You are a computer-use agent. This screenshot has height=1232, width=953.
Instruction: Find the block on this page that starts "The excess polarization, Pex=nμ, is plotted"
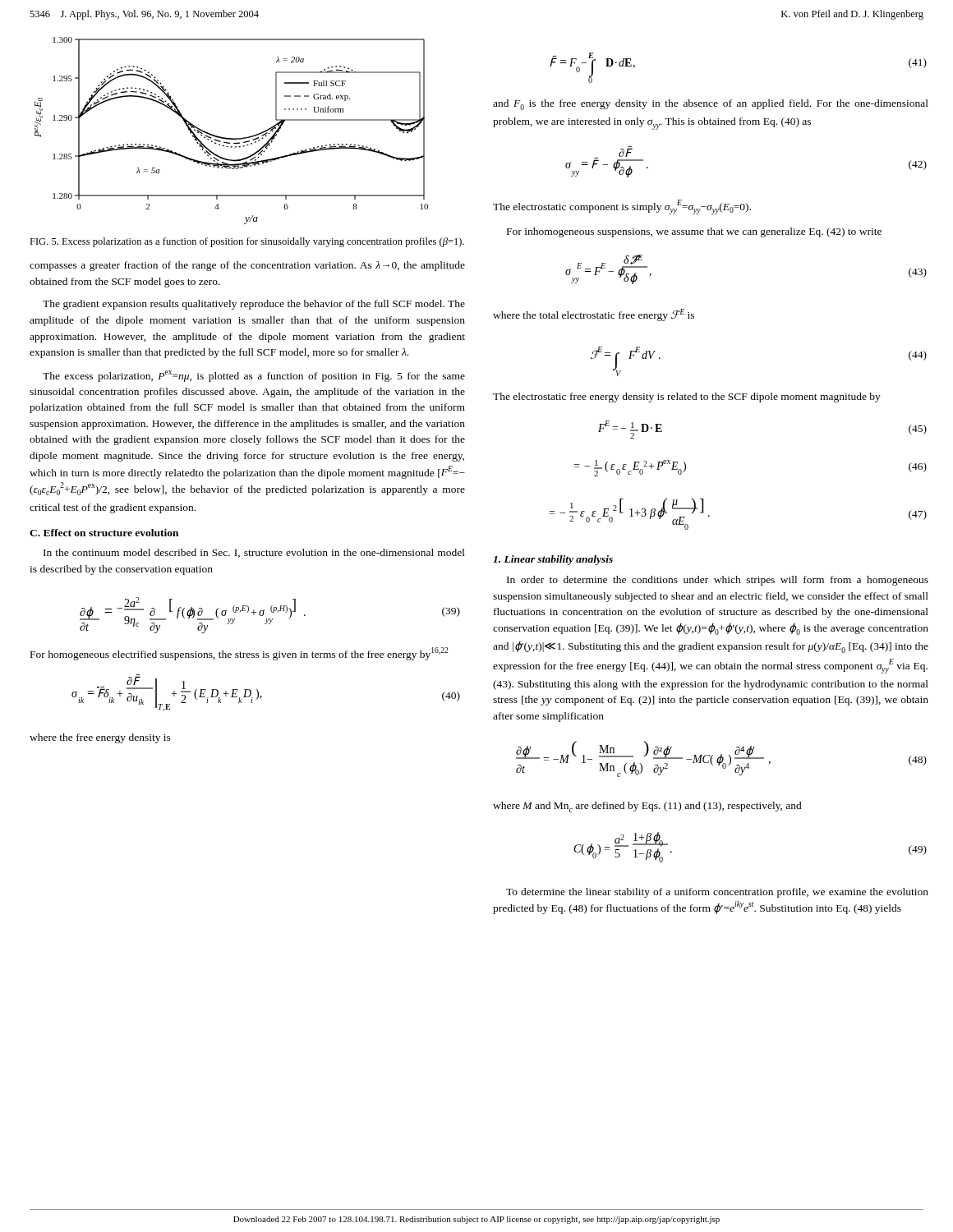click(x=247, y=440)
